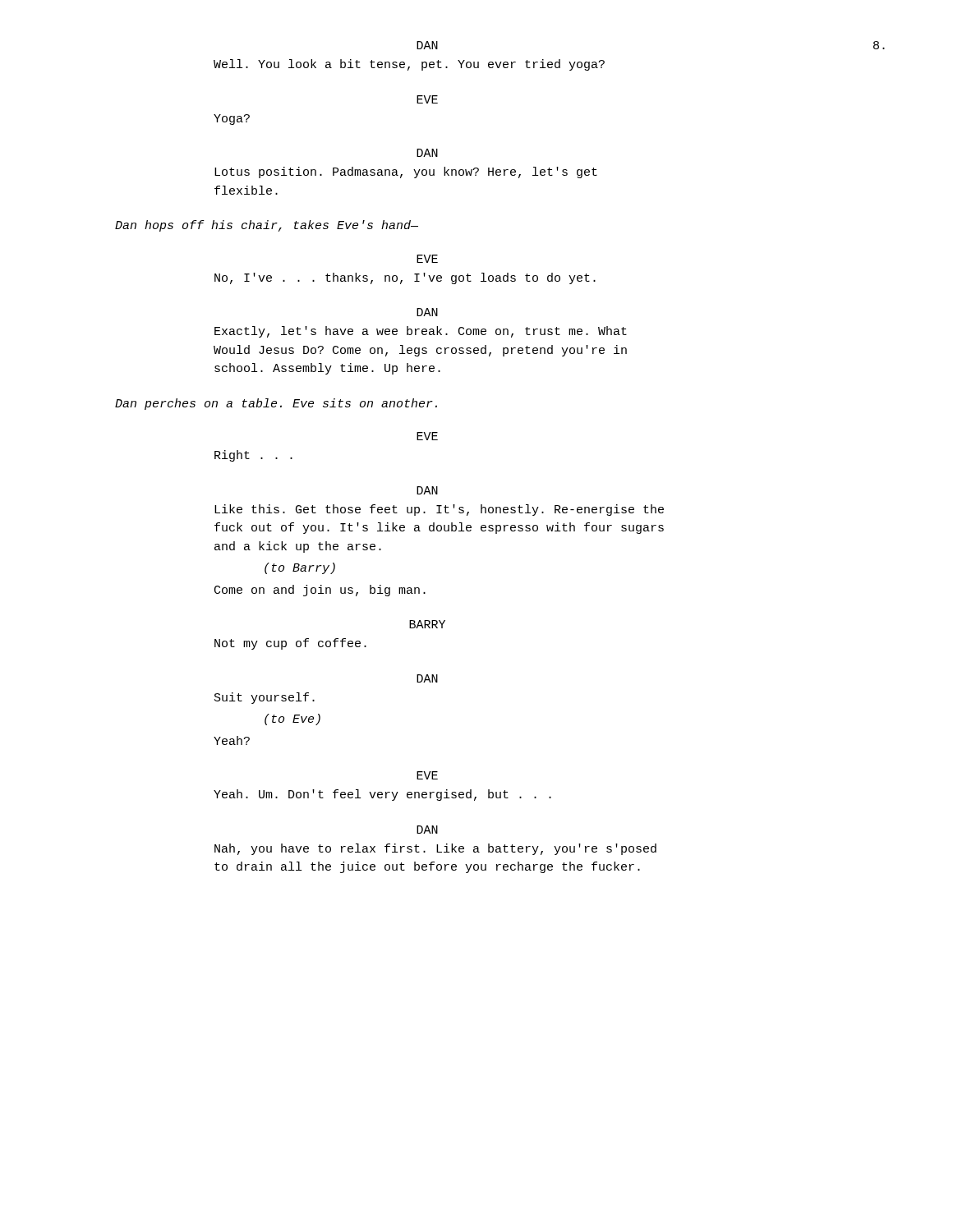Select the passage starting "Like this. Get those"
The height and width of the screenshot is (1232, 953).
[439, 529]
